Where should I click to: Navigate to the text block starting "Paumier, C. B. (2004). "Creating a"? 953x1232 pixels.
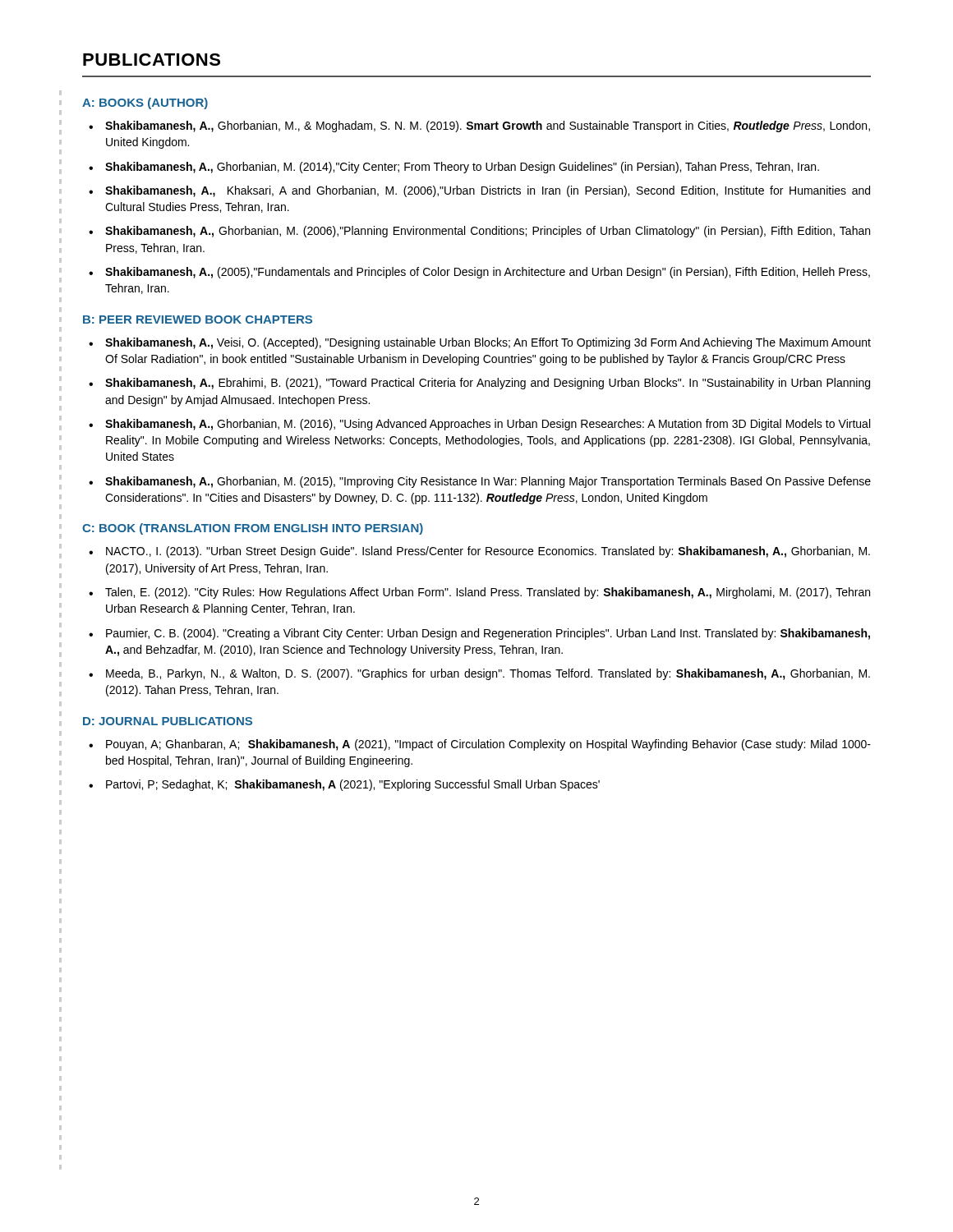click(488, 641)
